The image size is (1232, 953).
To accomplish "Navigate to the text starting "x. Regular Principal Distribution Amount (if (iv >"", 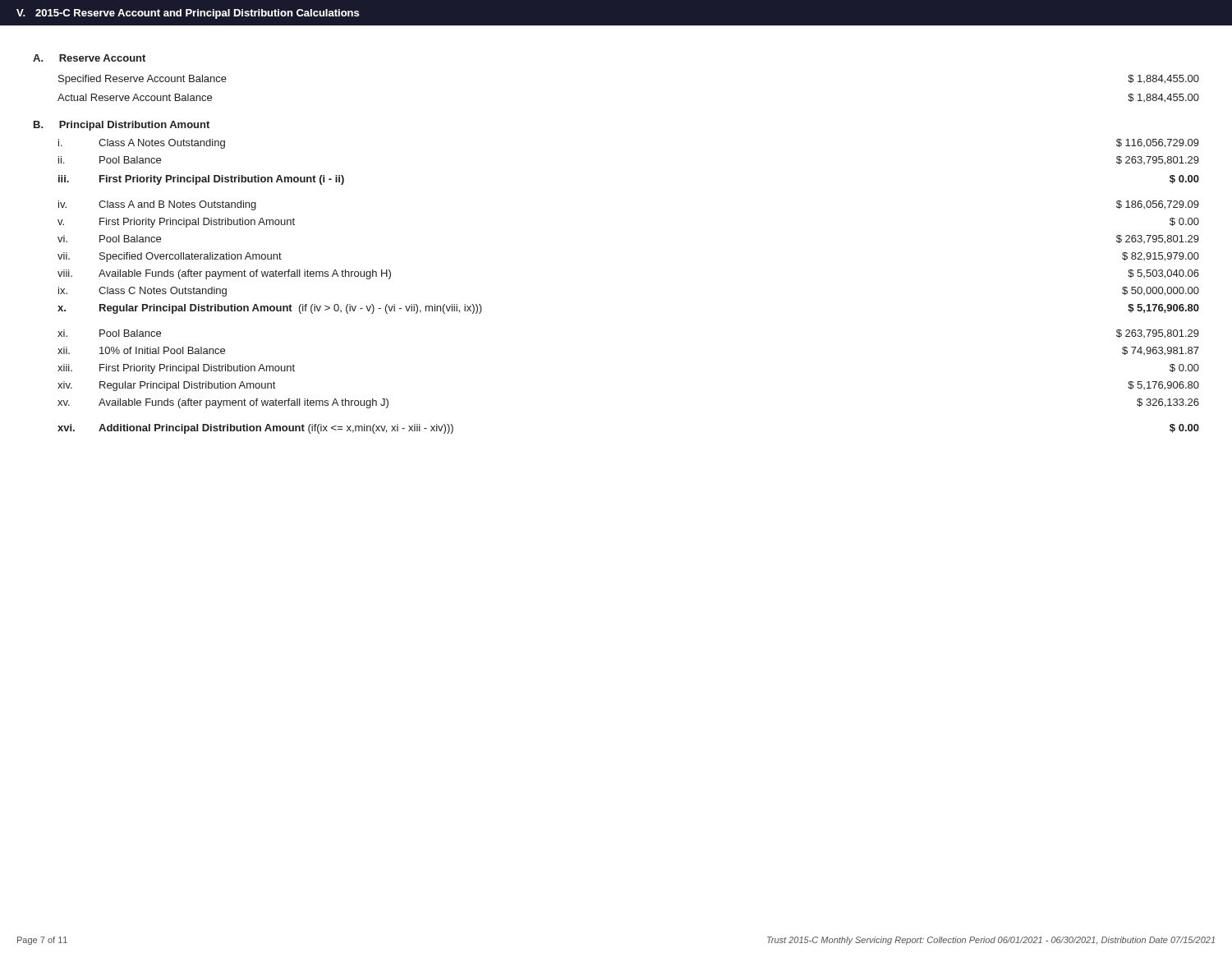I will (x=287, y=308).
